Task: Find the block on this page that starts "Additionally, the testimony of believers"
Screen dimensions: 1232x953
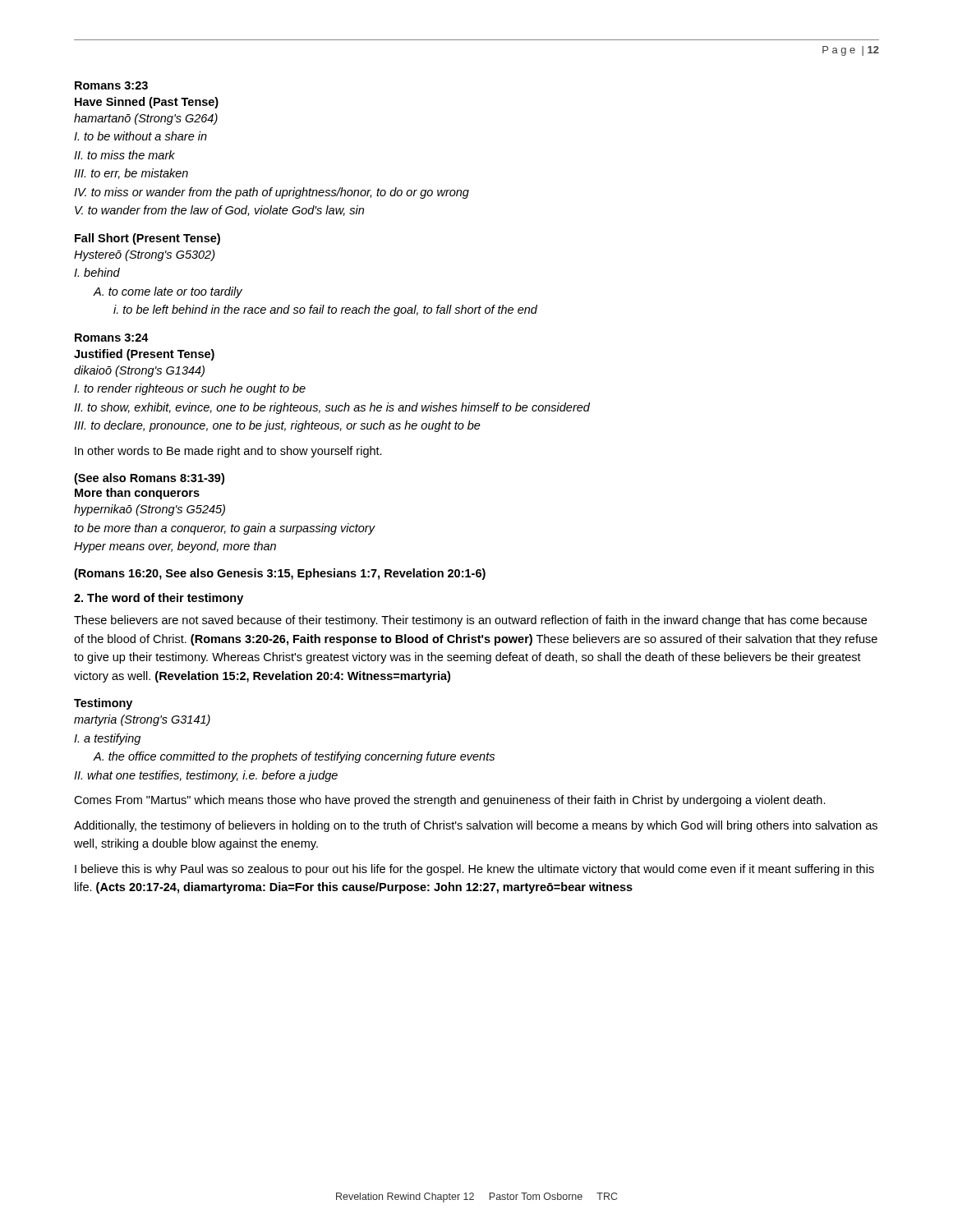Action: tap(476, 834)
